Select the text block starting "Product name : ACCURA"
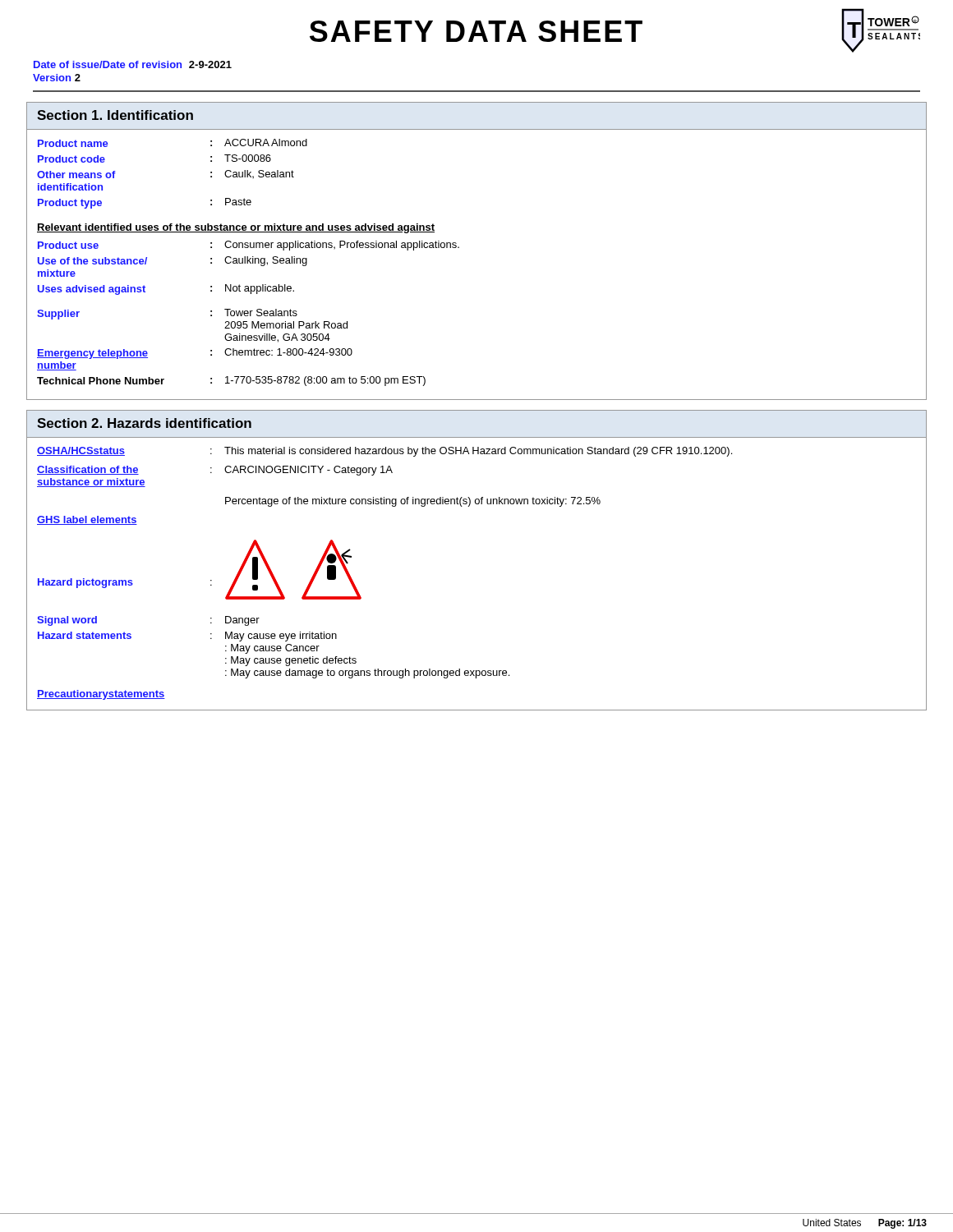 pos(70,143)
